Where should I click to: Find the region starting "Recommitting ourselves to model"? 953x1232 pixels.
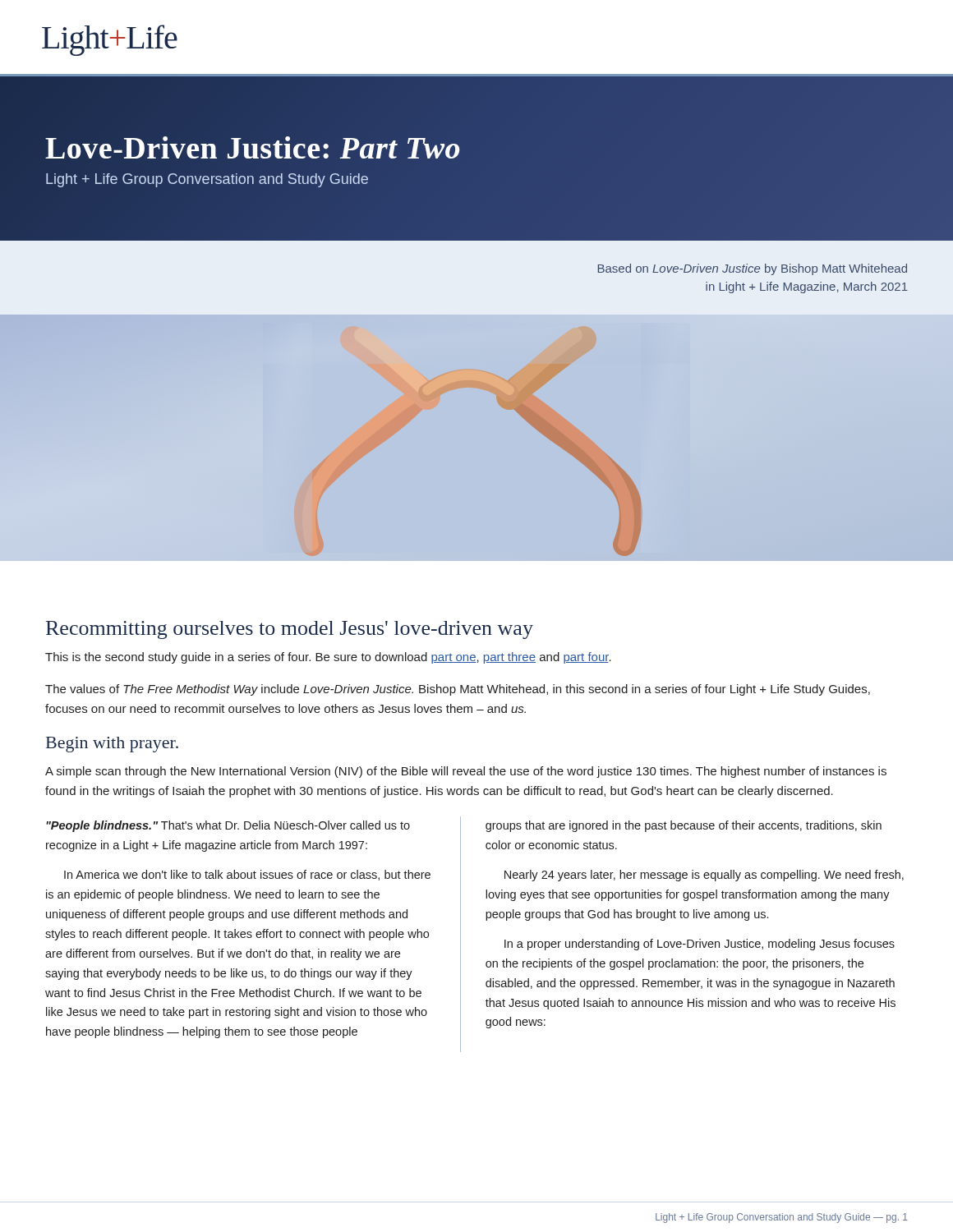(476, 628)
